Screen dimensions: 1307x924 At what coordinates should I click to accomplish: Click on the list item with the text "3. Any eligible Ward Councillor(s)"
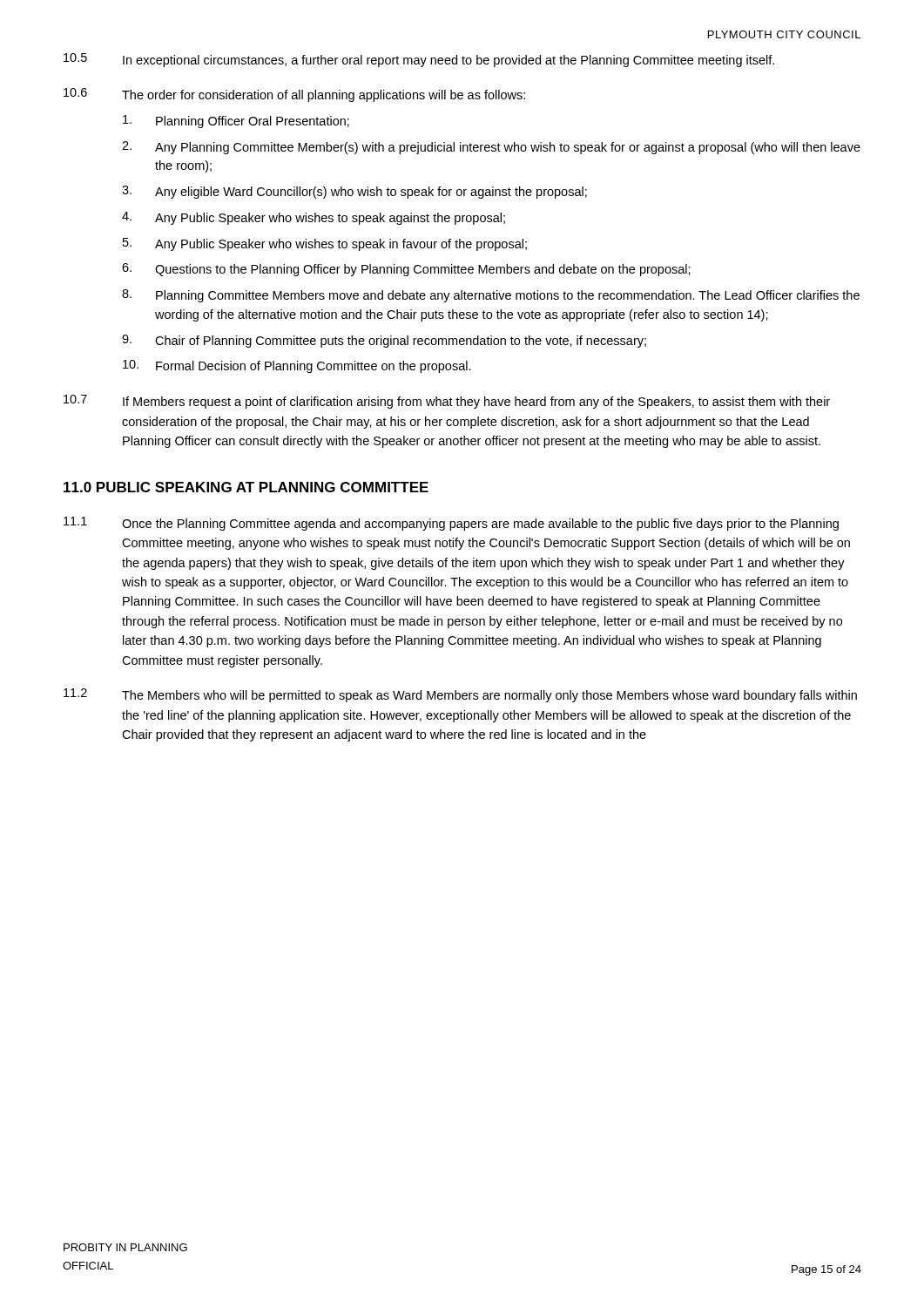coord(492,193)
